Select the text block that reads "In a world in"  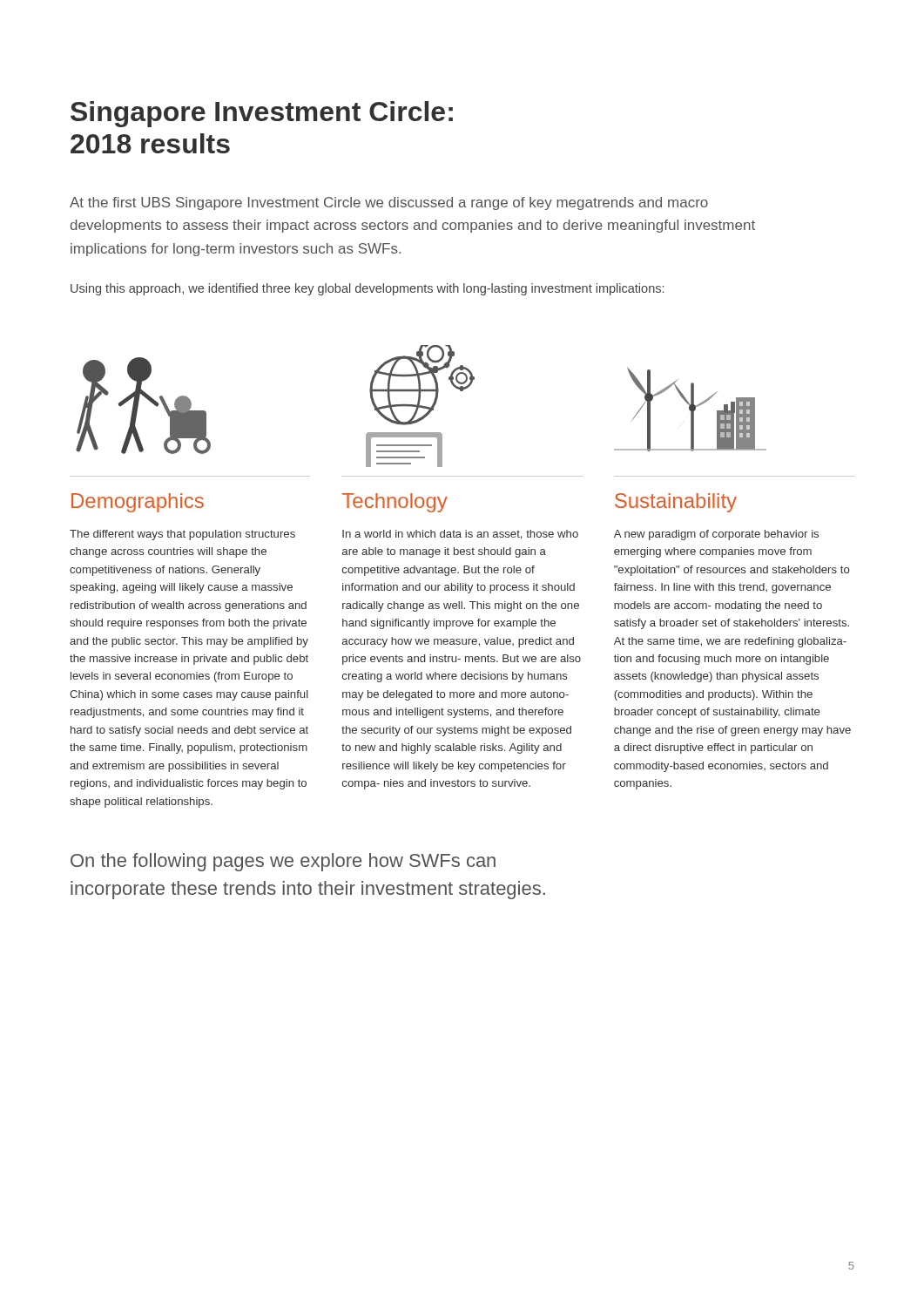[x=461, y=658]
